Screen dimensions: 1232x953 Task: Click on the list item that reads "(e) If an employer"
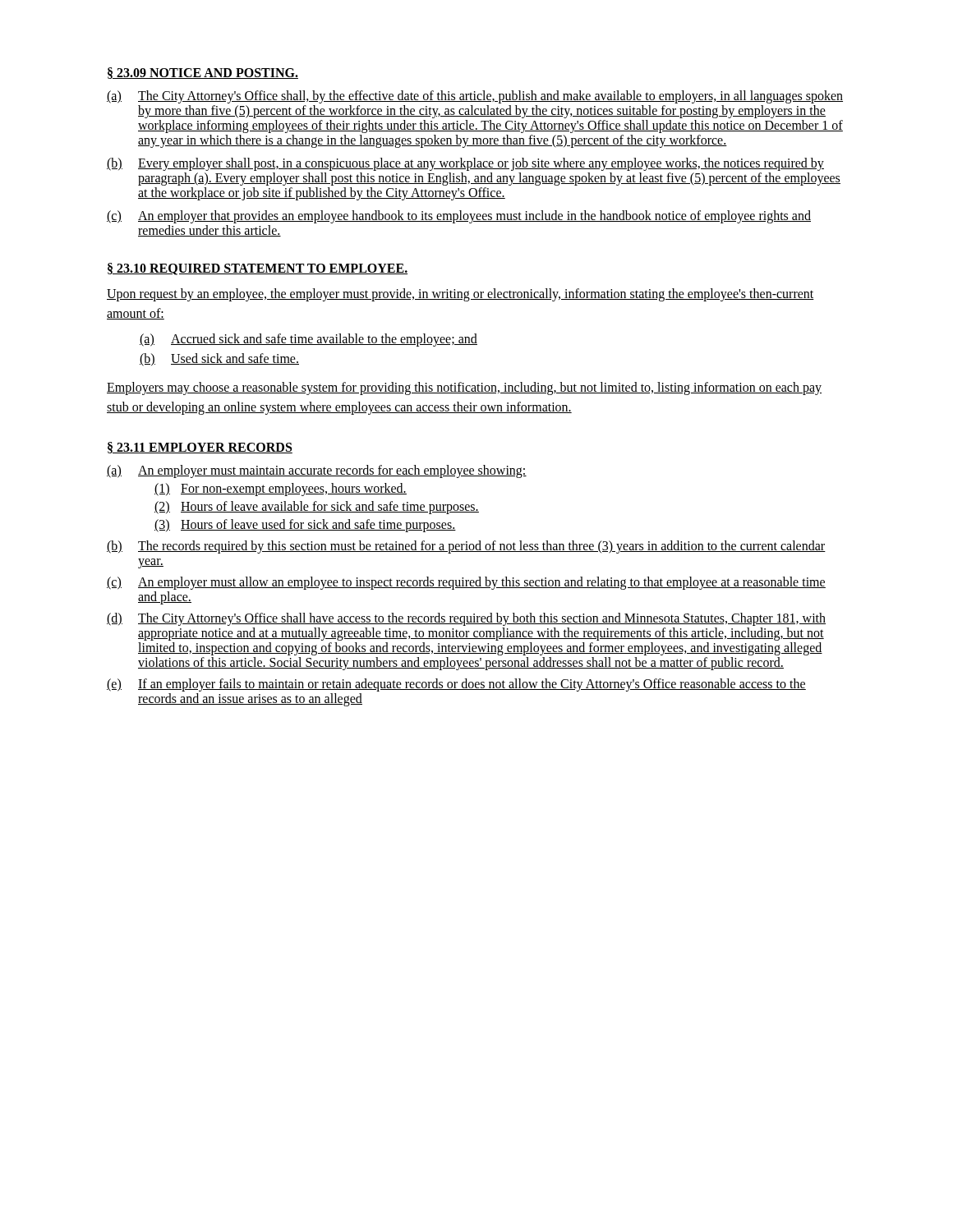pyautogui.click(x=476, y=692)
